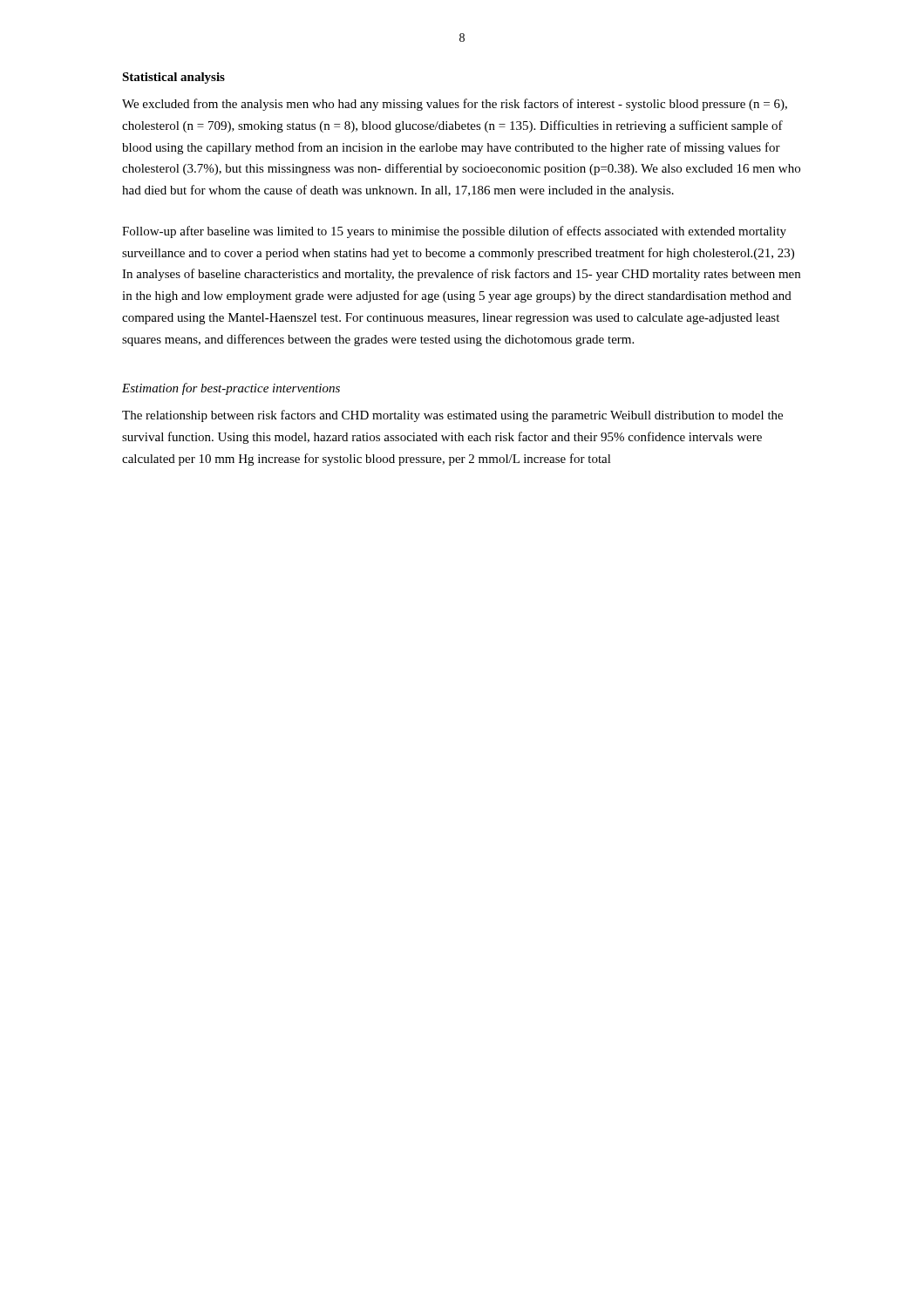The image size is (924, 1308).
Task: Find the text block starting "Follow-up after baseline was limited to"
Action: 461,285
